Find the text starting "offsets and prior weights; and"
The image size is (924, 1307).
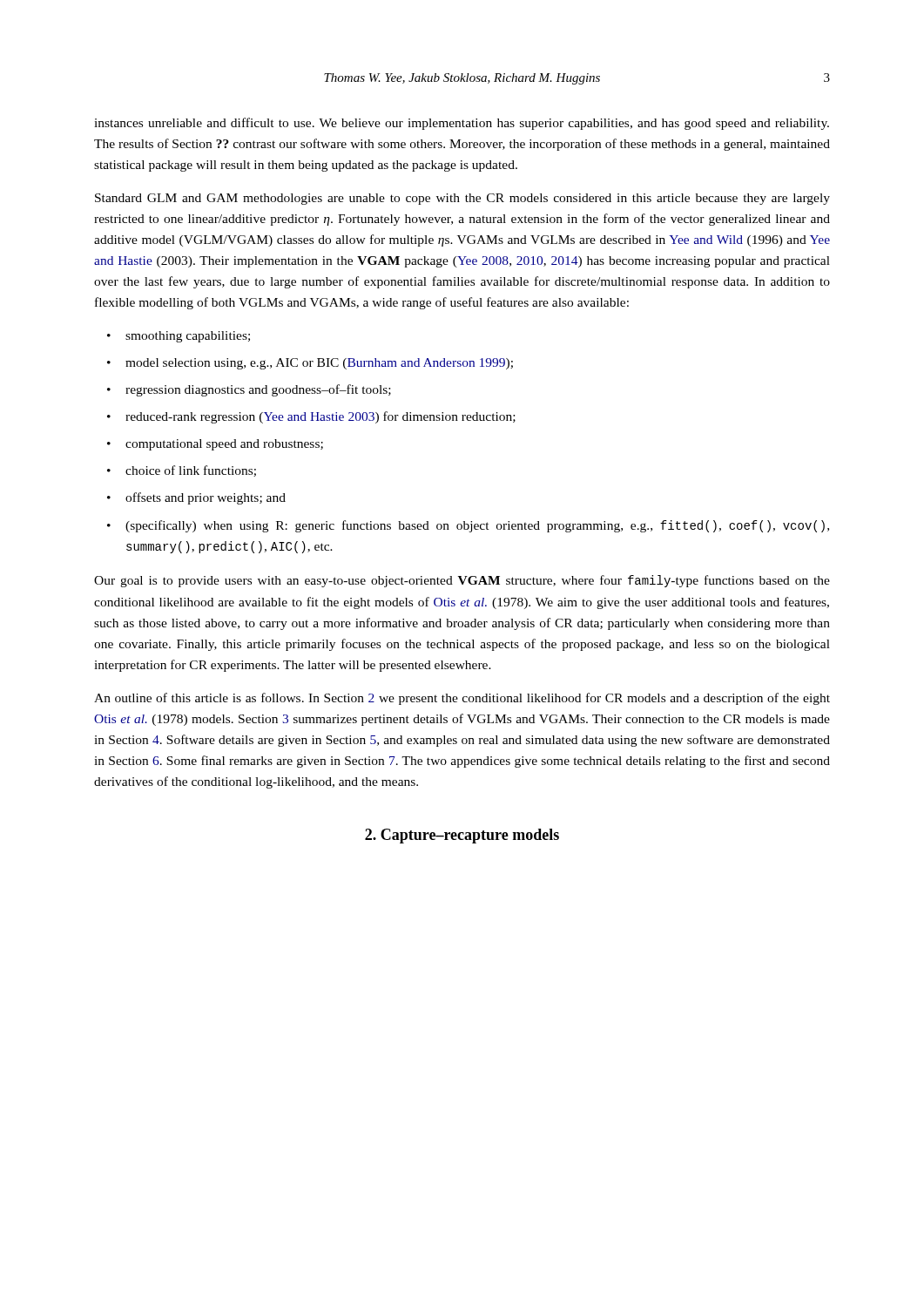click(205, 498)
